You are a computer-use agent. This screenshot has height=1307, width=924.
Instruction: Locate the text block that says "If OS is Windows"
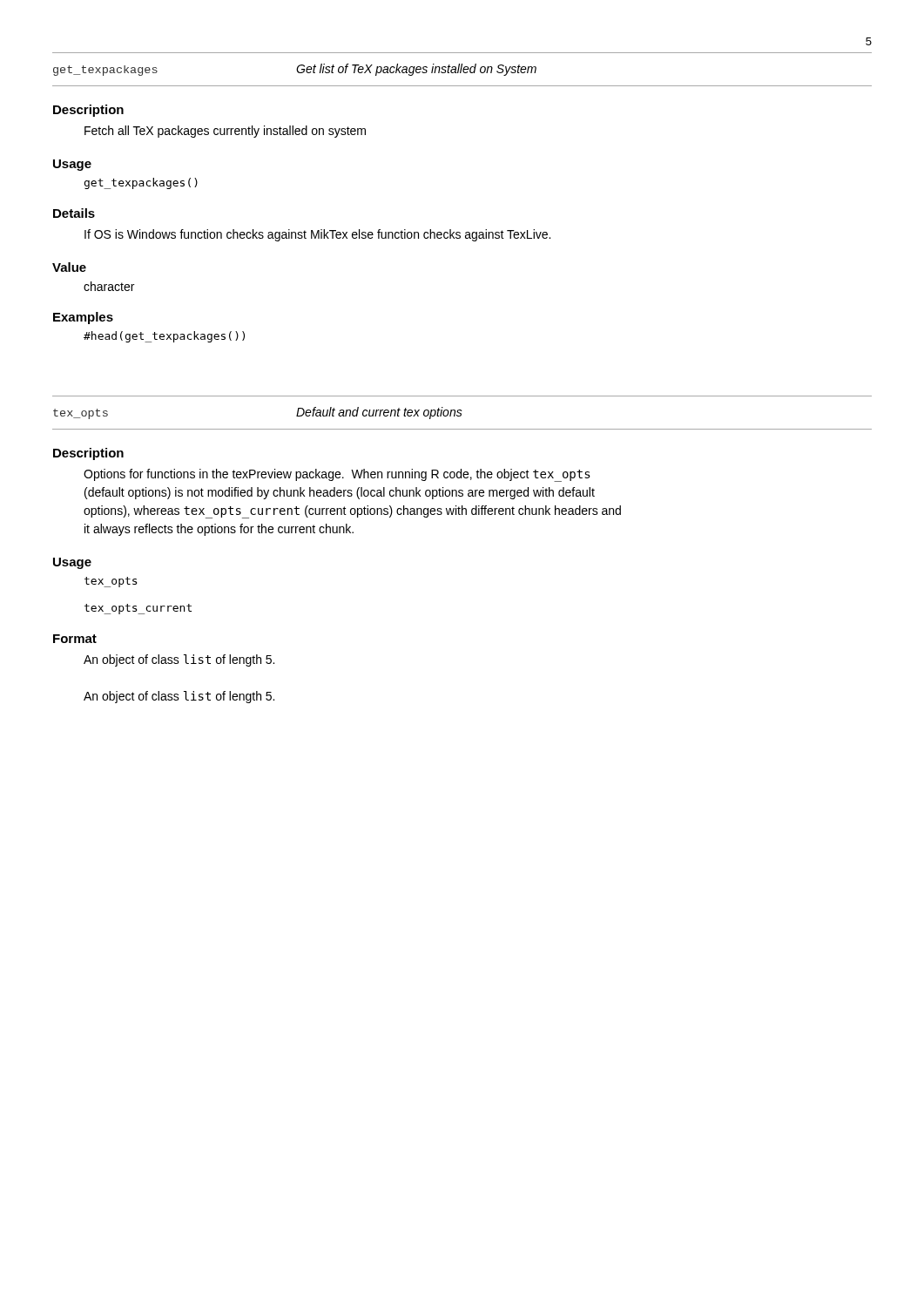[x=318, y=234]
